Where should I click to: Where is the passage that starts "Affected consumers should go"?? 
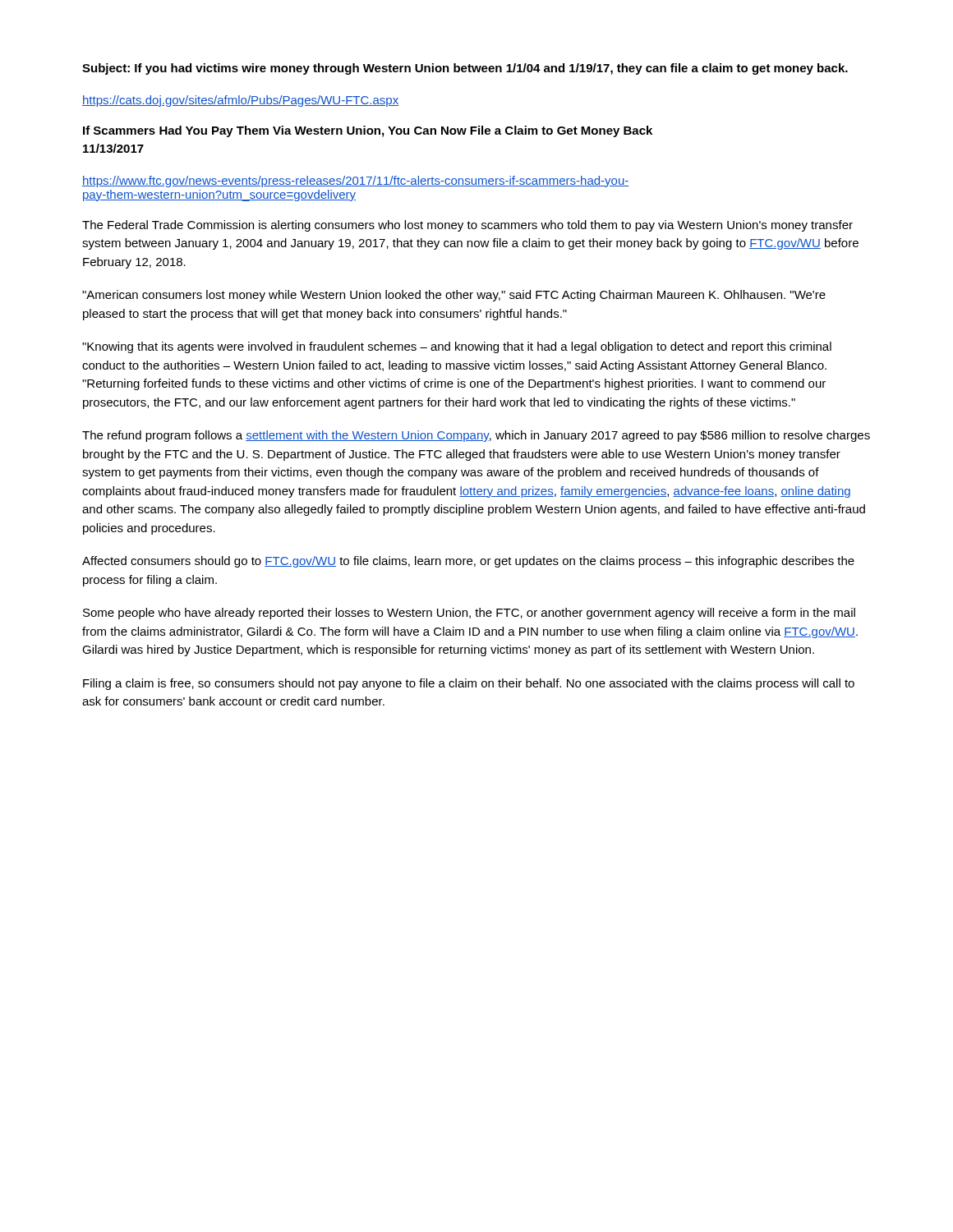pos(468,570)
